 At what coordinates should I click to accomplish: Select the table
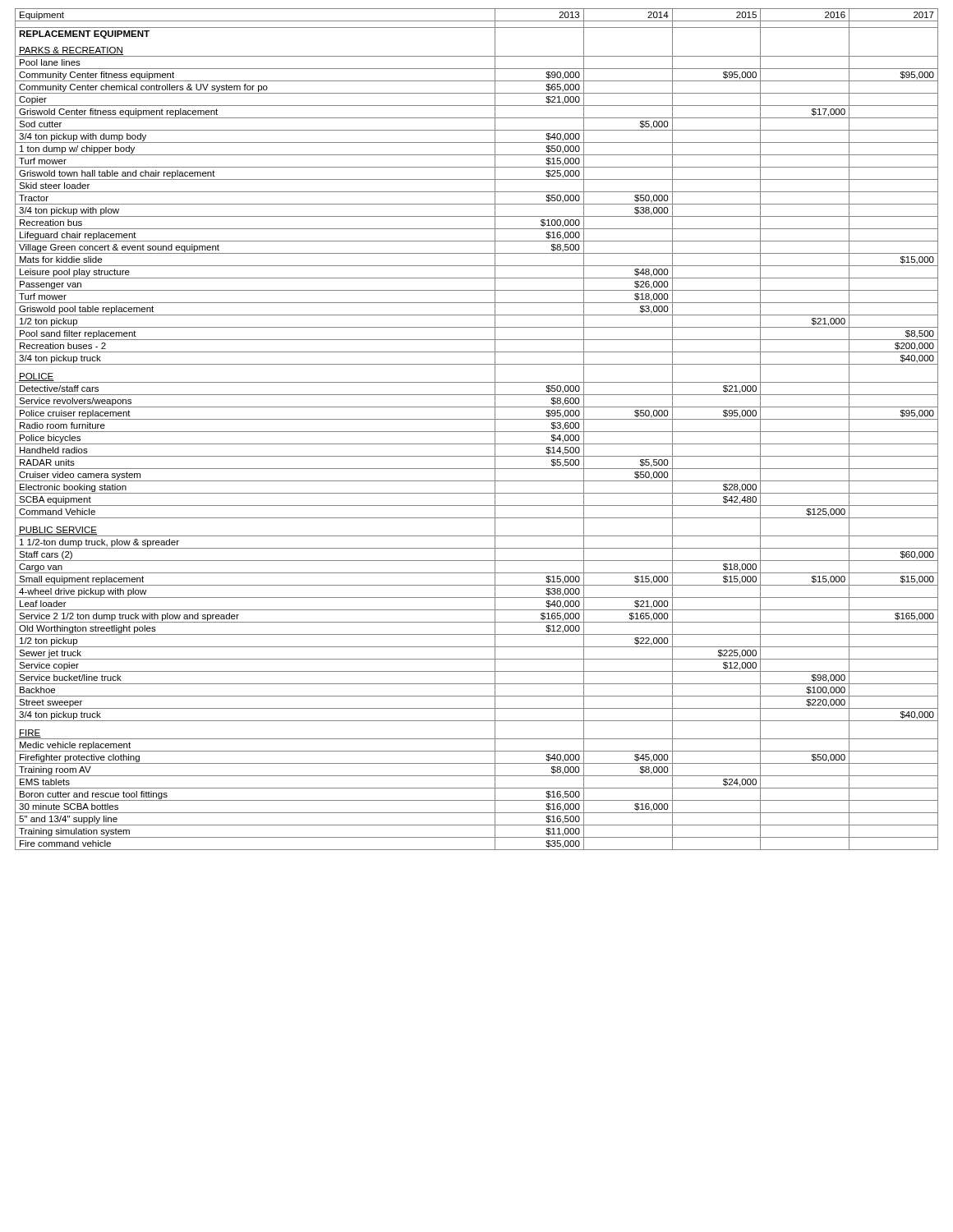point(476,429)
